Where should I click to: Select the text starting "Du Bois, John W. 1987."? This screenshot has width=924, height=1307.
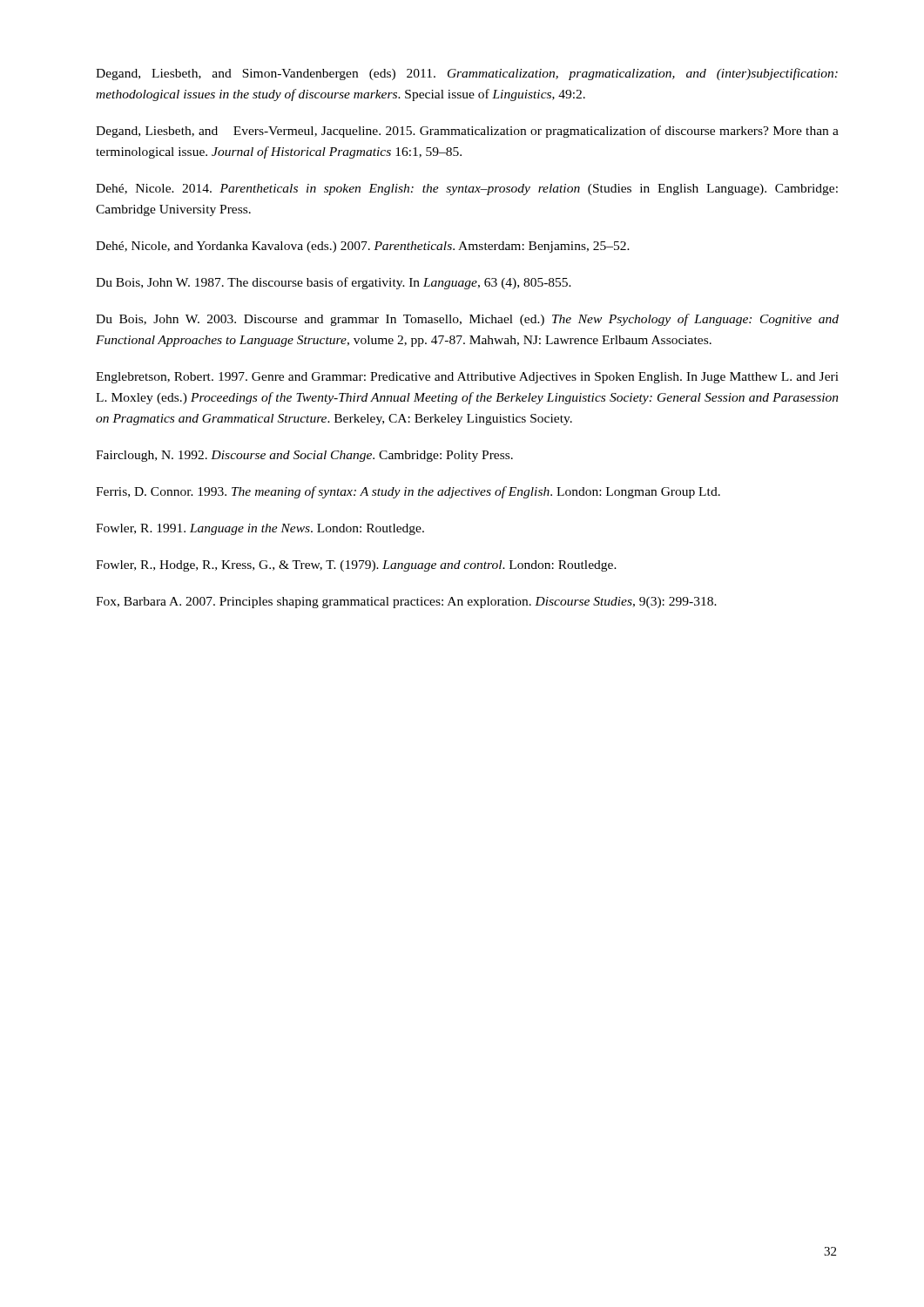[x=334, y=282]
